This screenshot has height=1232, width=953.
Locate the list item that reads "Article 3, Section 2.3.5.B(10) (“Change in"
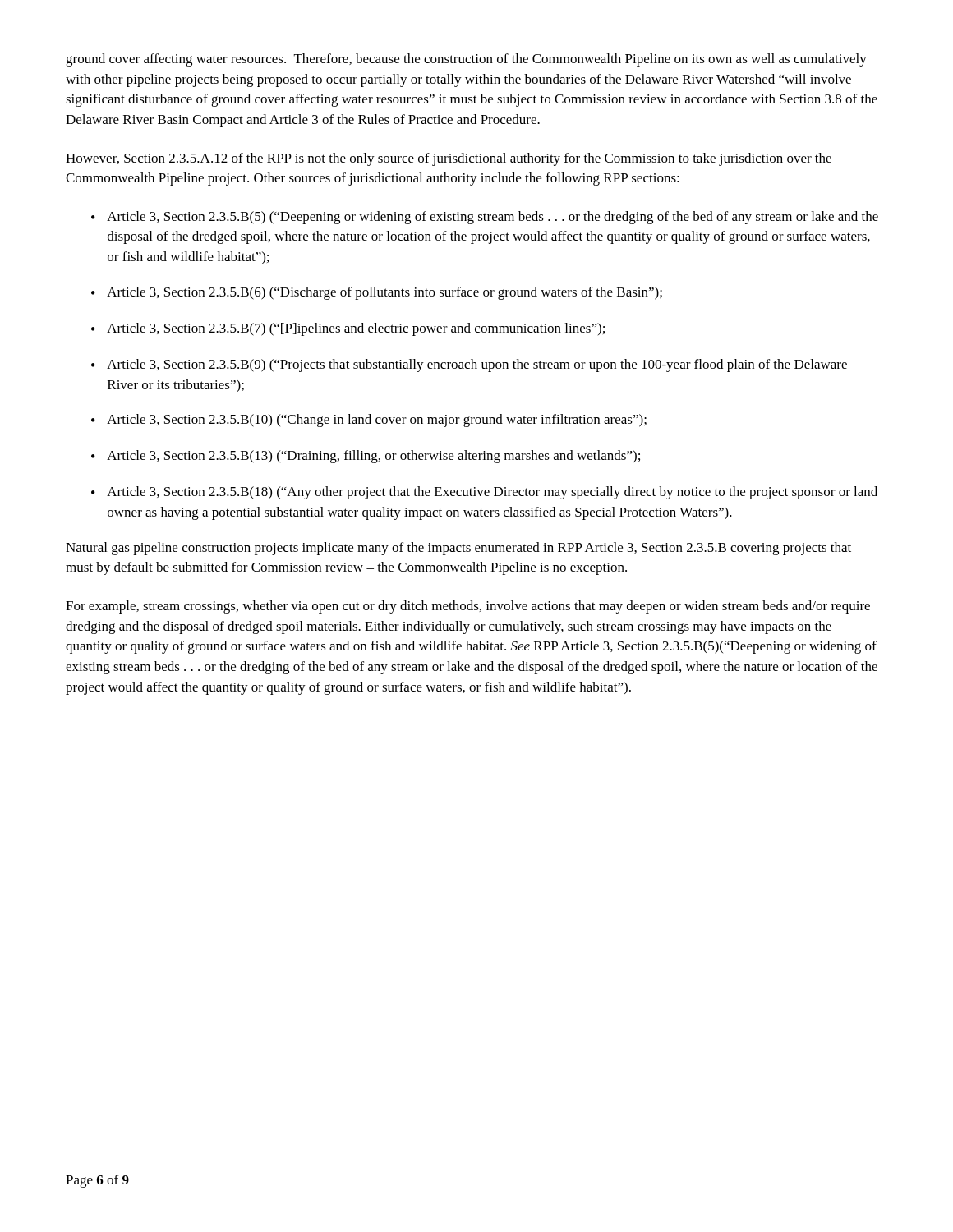click(377, 419)
